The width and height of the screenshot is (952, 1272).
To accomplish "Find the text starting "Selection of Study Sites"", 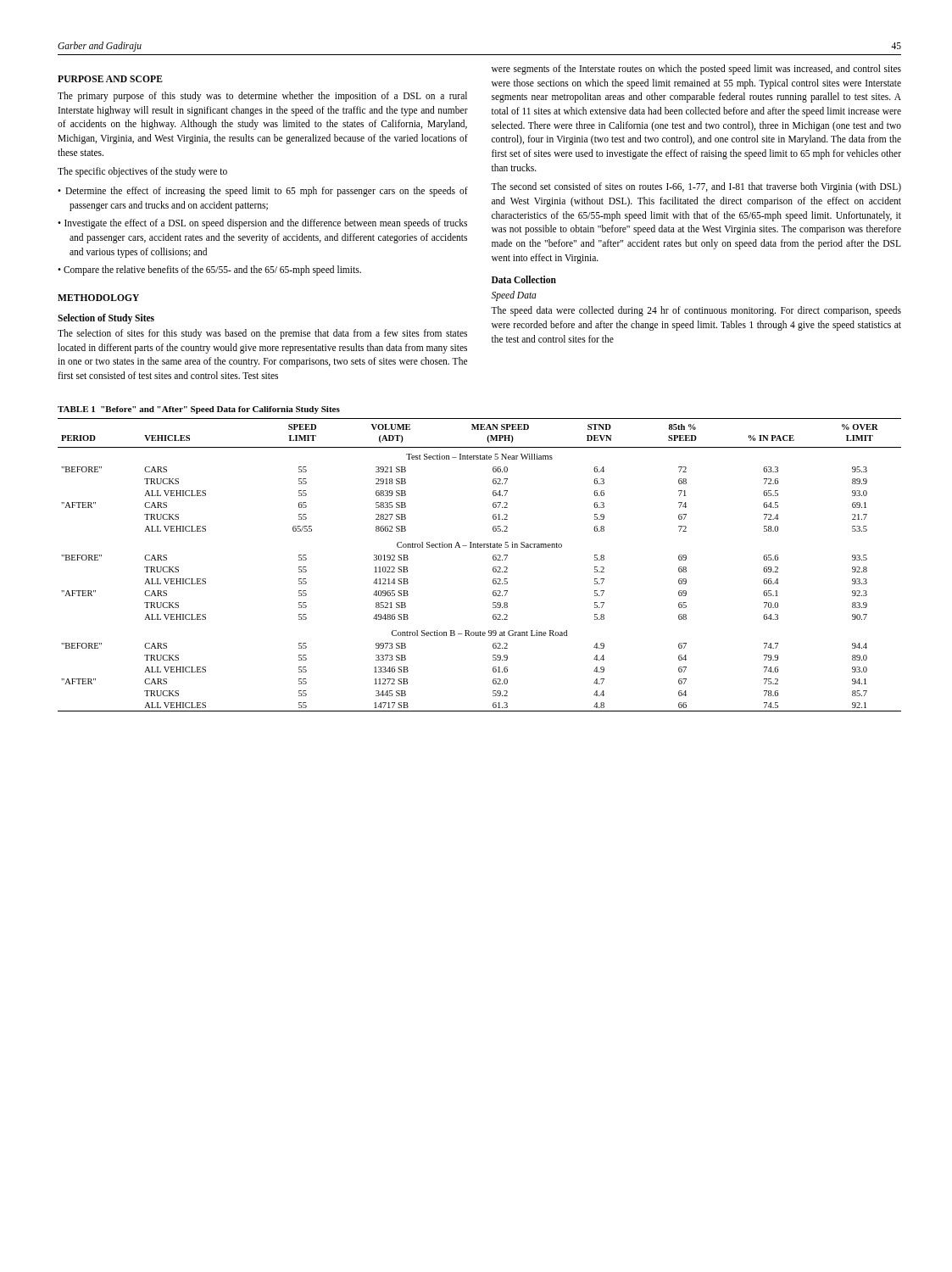I will pos(106,318).
